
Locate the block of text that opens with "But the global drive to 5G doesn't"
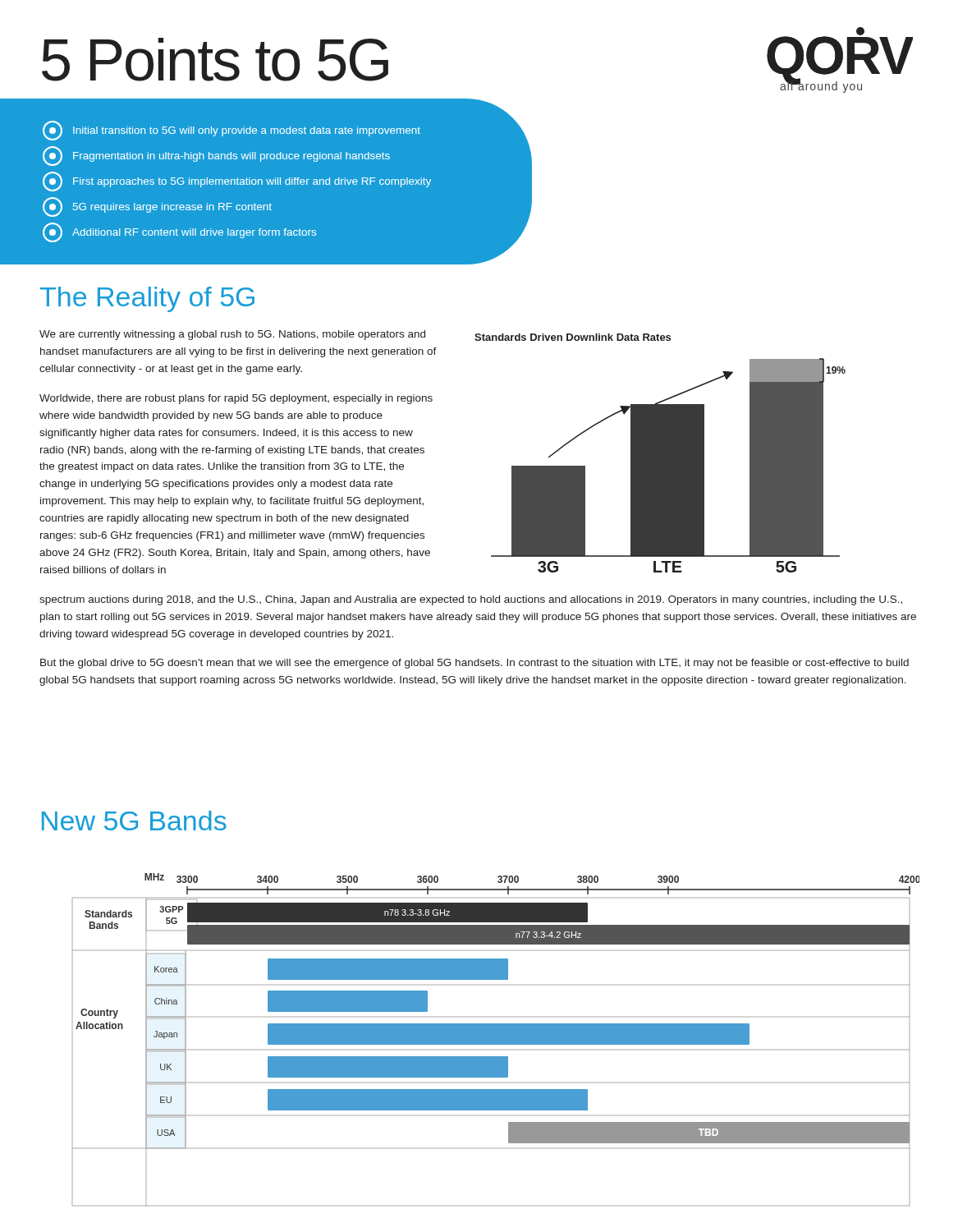pos(474,671)
